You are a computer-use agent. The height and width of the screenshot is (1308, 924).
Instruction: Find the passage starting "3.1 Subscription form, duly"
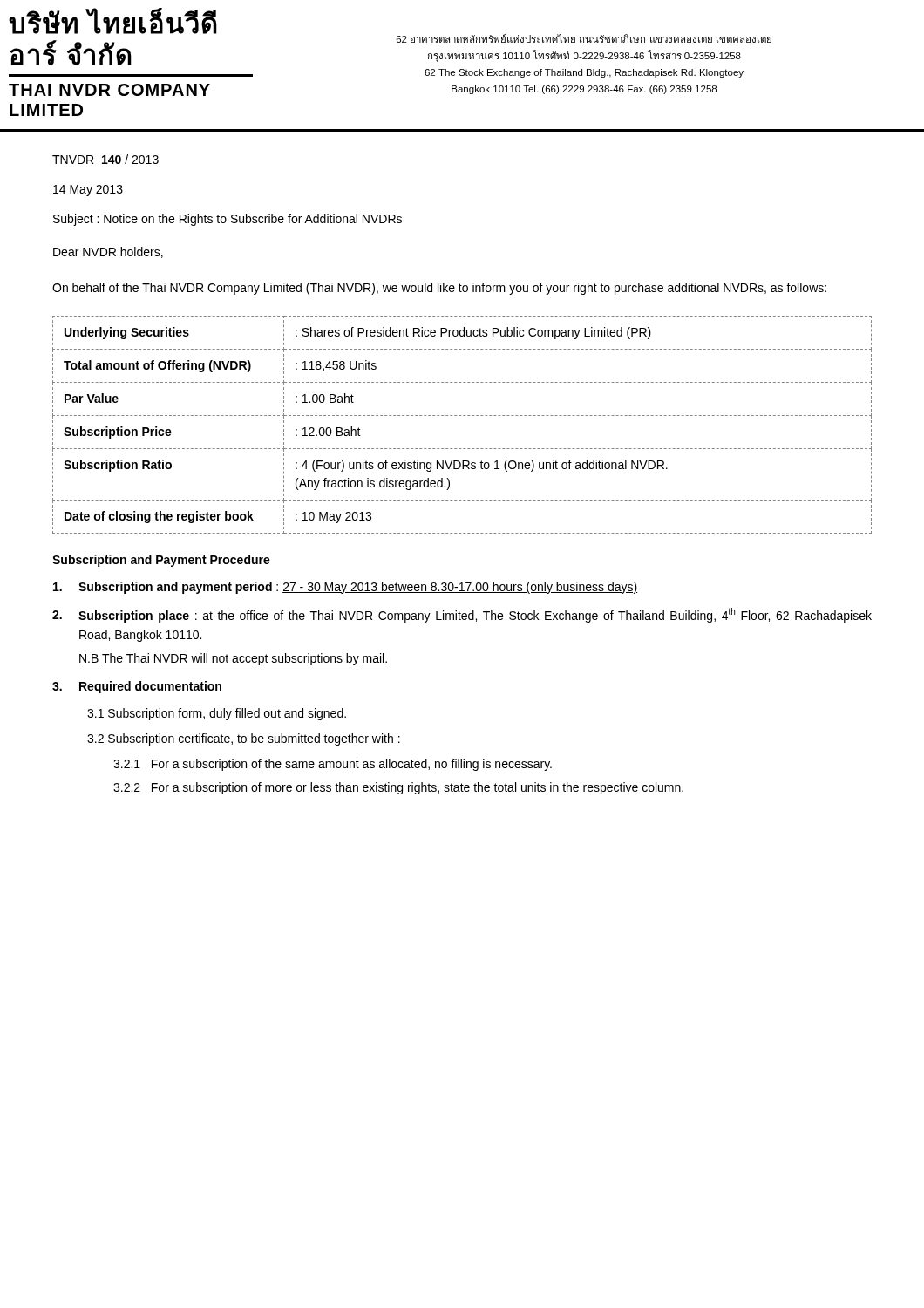point(217,714)
